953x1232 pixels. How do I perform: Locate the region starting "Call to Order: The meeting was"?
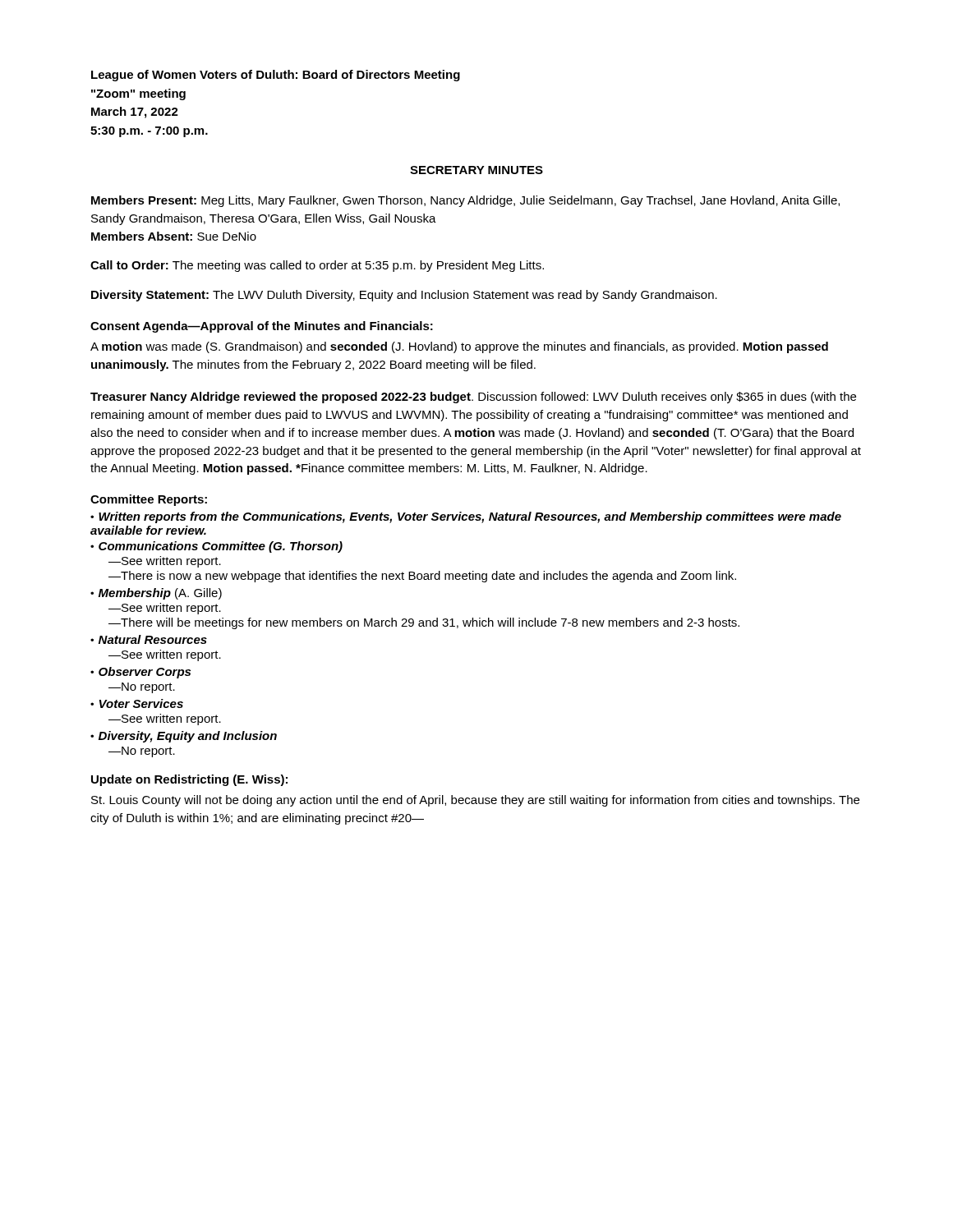pyautogui.click(x=476, y=265)
